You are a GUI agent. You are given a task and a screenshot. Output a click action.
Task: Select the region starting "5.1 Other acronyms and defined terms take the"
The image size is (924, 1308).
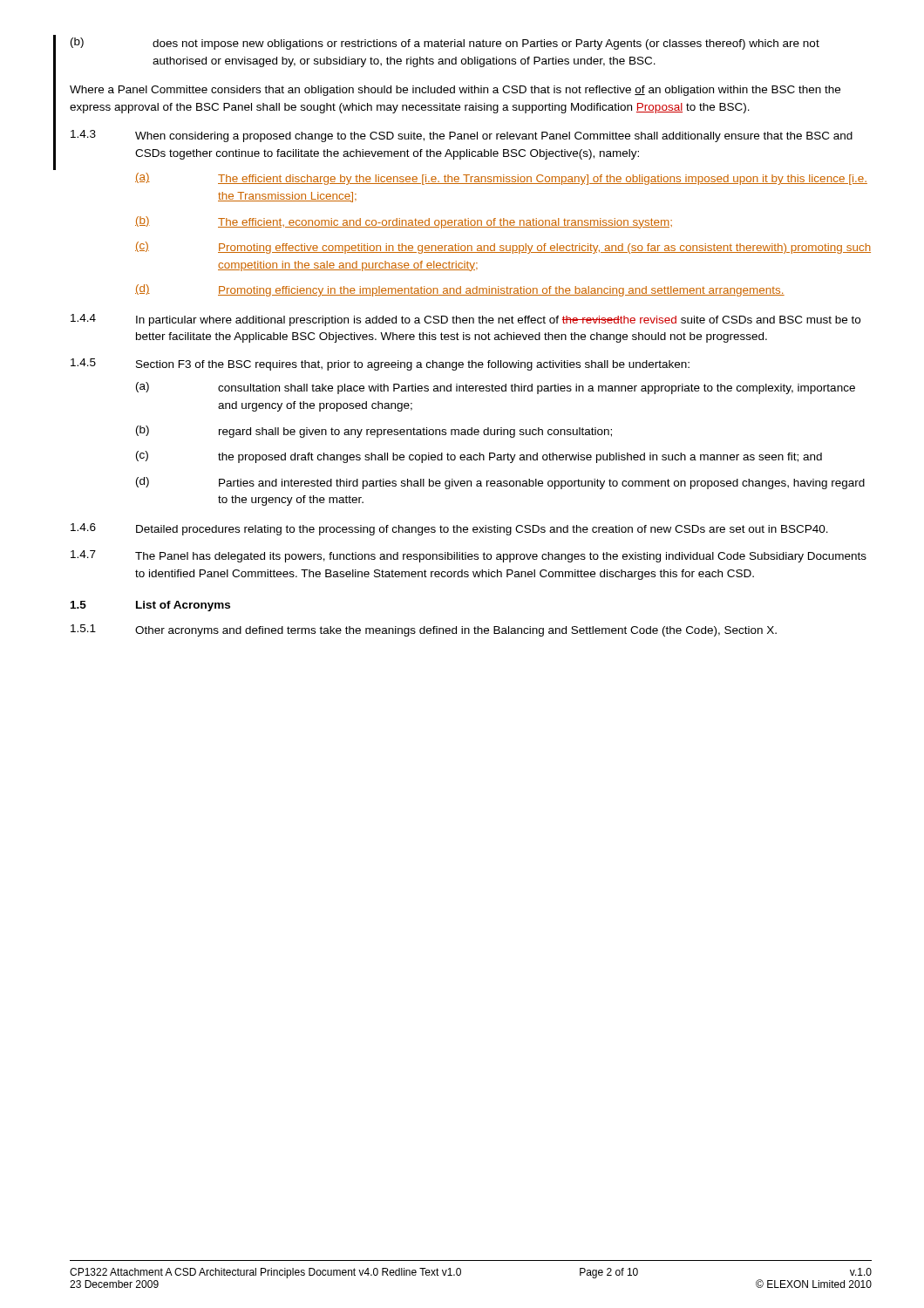(471, 630)
